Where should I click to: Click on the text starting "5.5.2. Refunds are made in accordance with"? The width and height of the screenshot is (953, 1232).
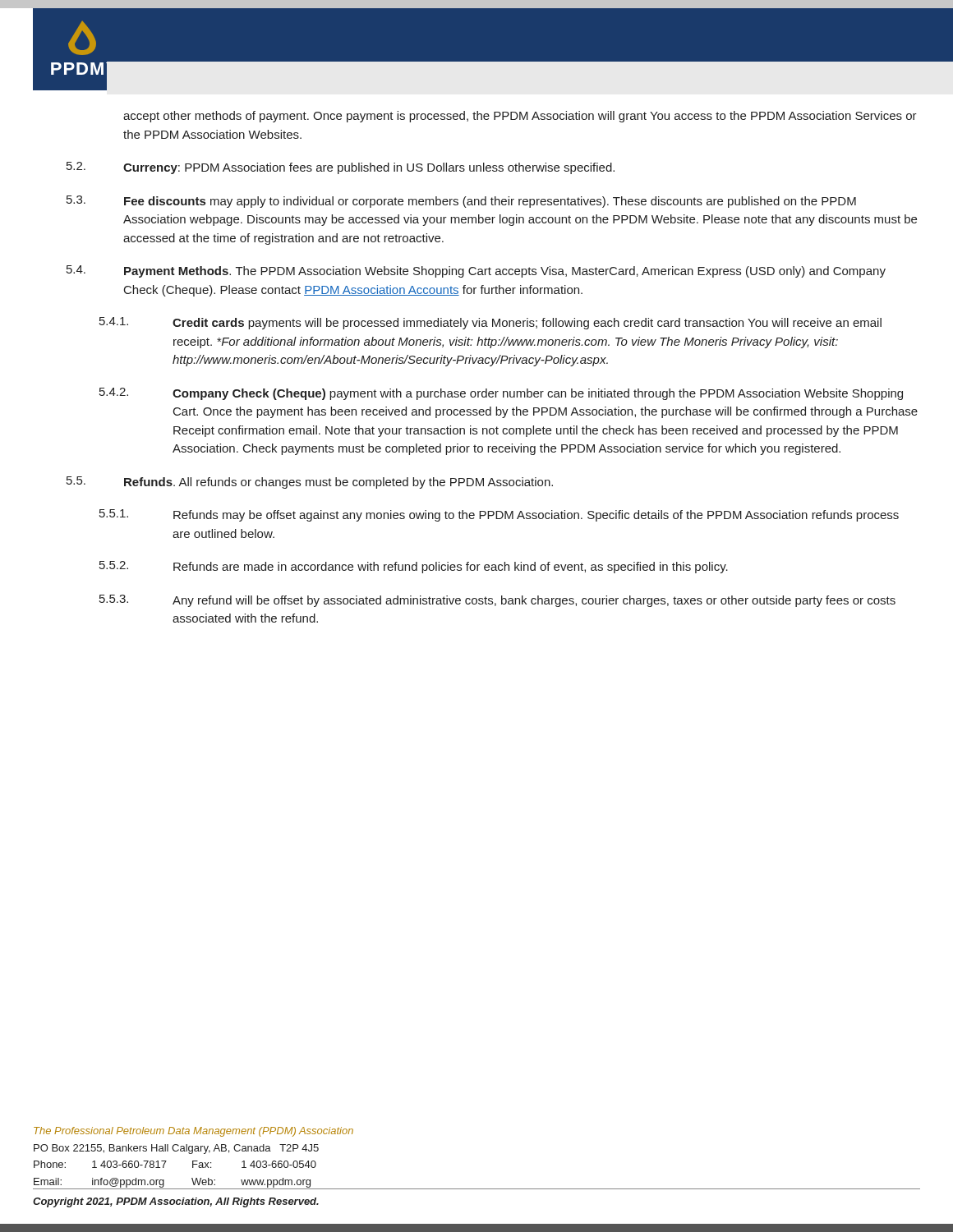(509, 567)
